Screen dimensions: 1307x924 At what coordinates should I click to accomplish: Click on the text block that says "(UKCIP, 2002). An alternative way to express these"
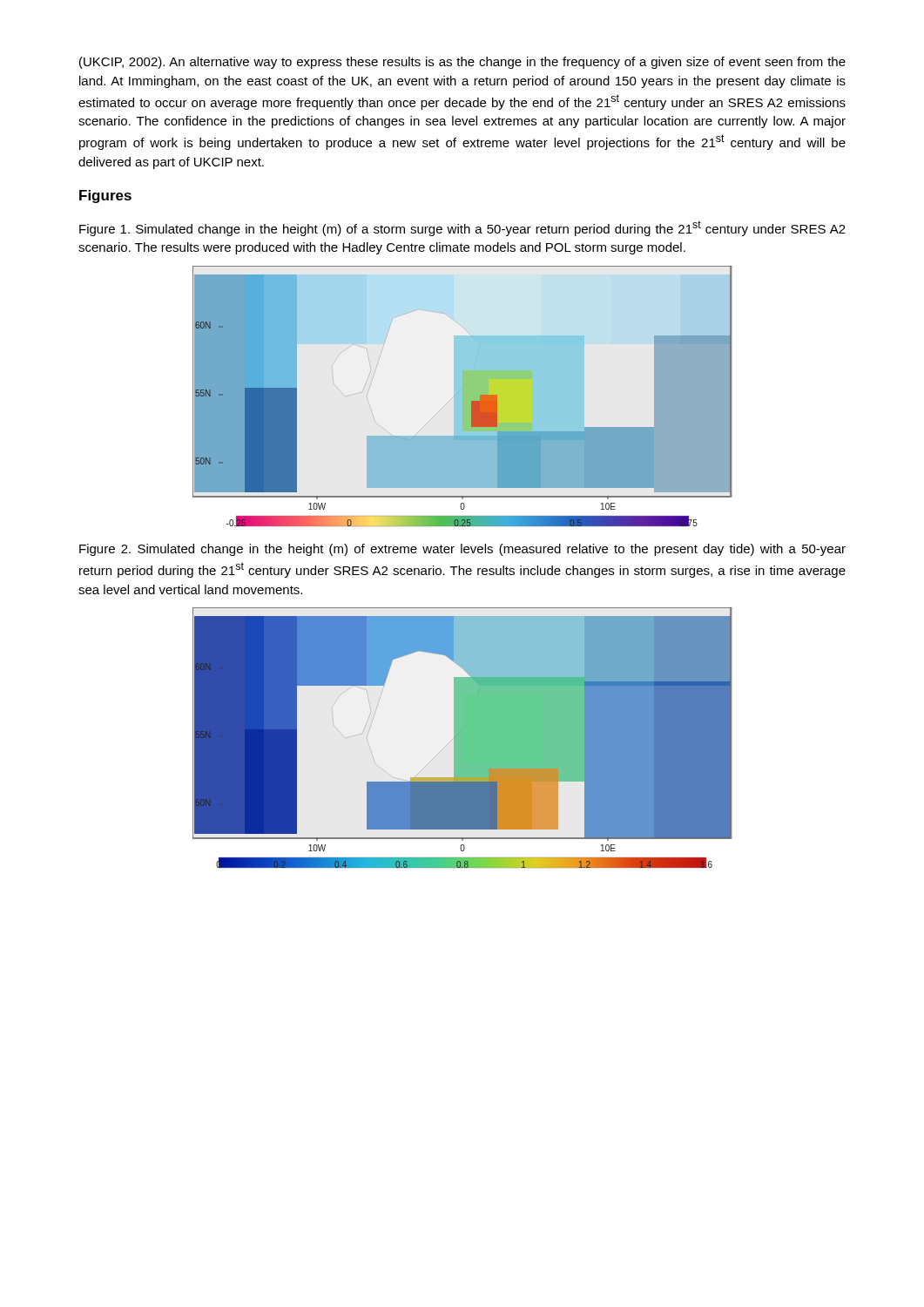coord(462,111)
